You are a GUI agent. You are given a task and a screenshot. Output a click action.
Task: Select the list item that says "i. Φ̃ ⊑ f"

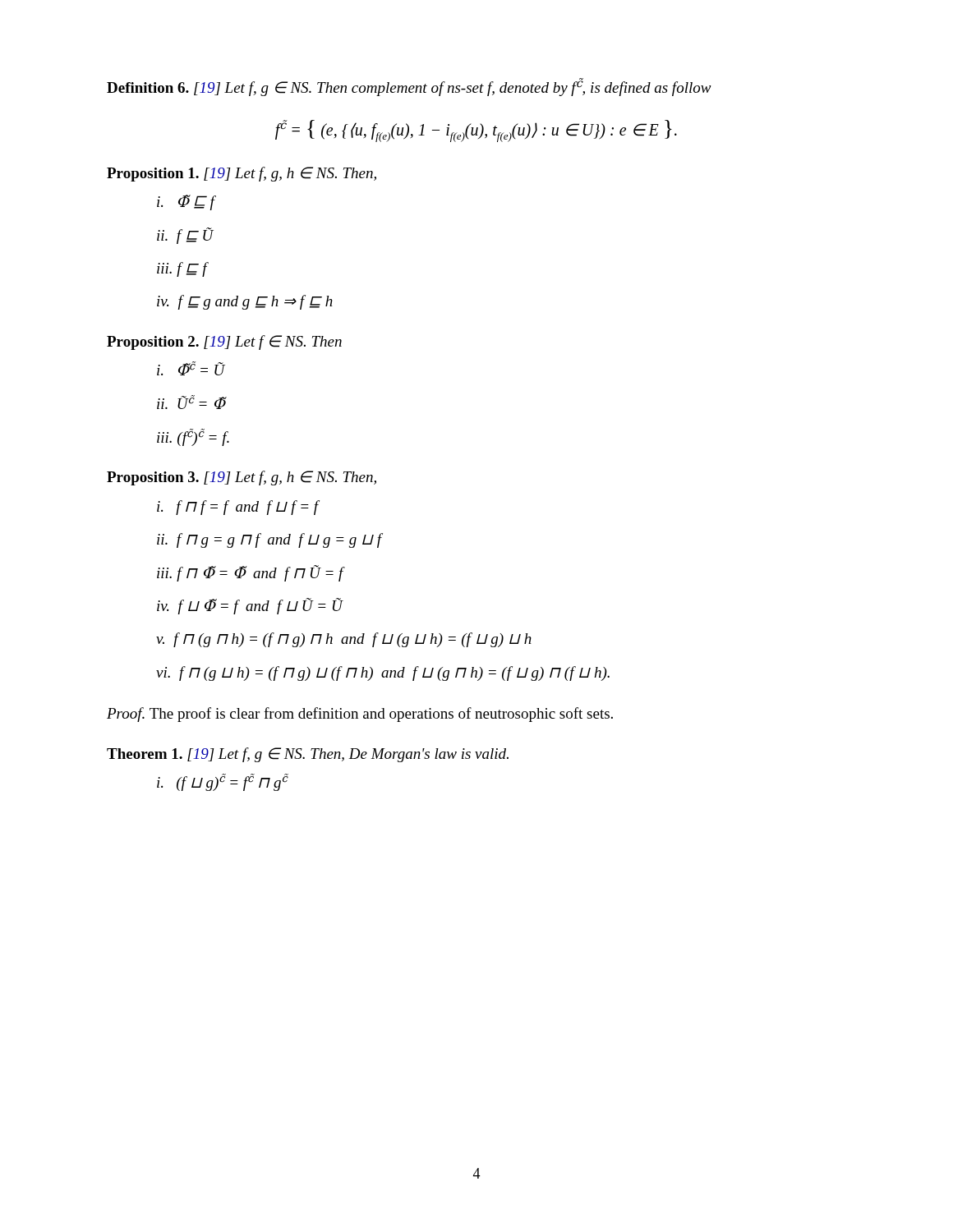point(185,202)
